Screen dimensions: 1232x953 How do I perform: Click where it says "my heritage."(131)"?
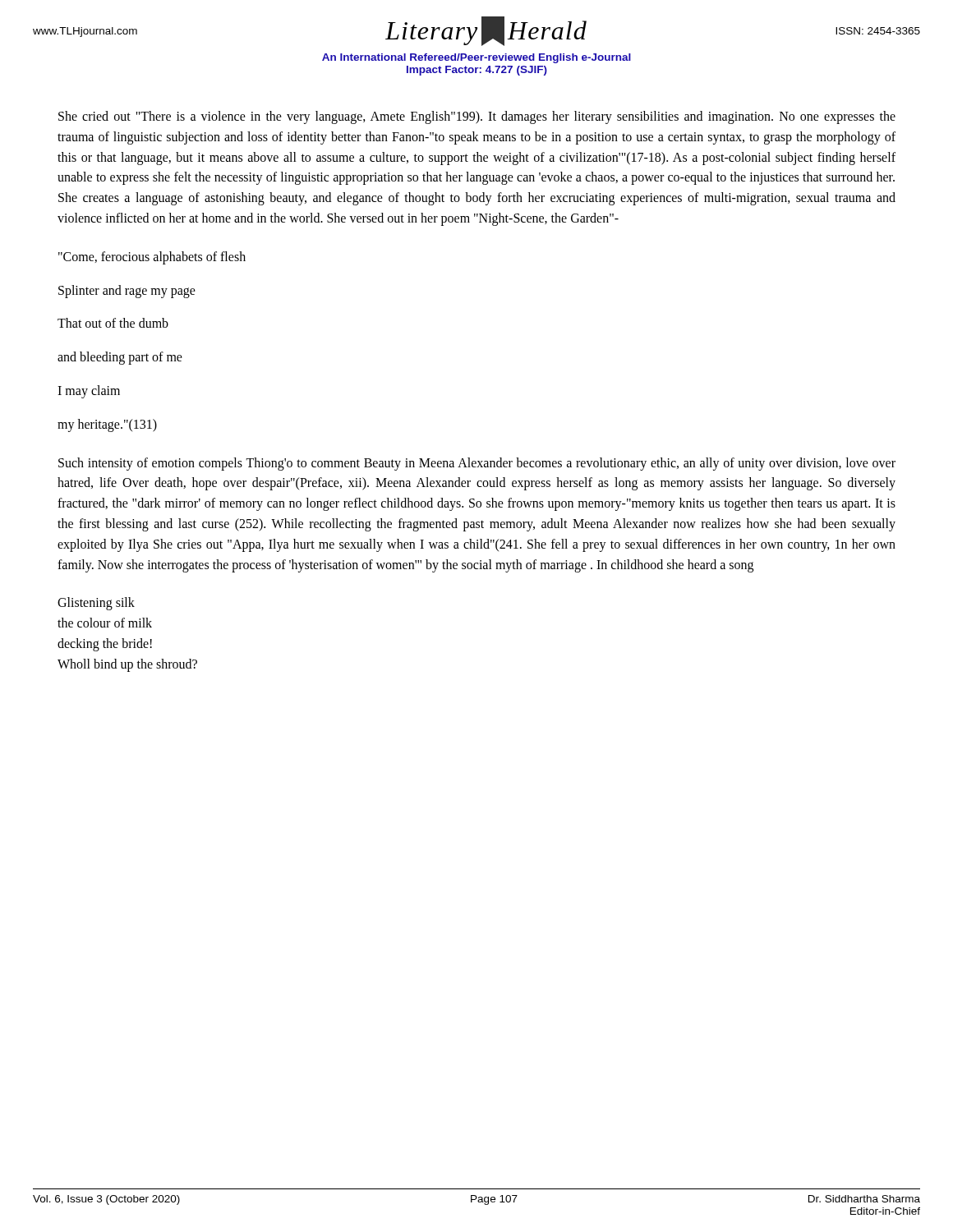(x=107, y=425)
